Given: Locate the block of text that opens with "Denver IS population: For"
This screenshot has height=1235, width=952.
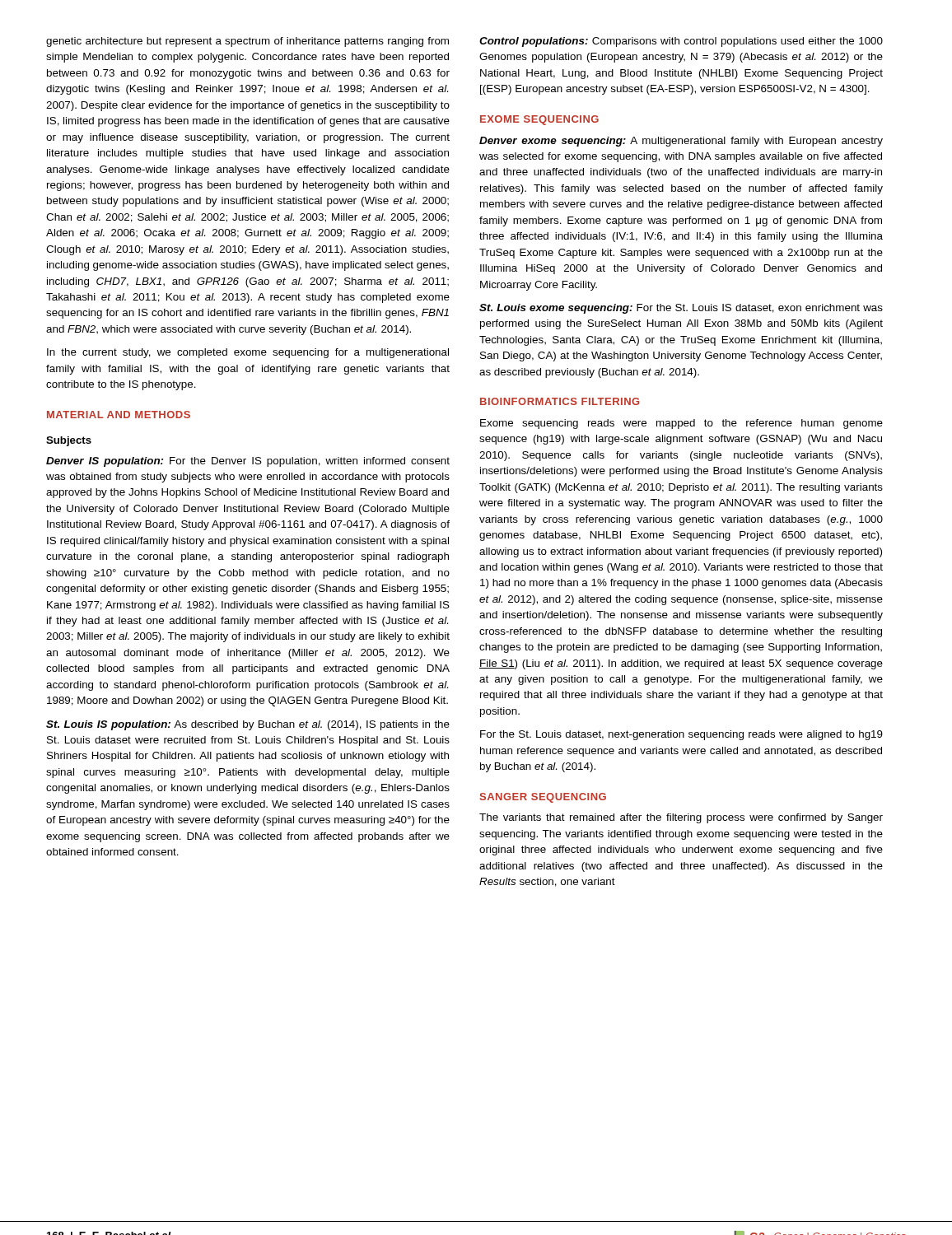Looking at the screenshot, I should point(248,581).
